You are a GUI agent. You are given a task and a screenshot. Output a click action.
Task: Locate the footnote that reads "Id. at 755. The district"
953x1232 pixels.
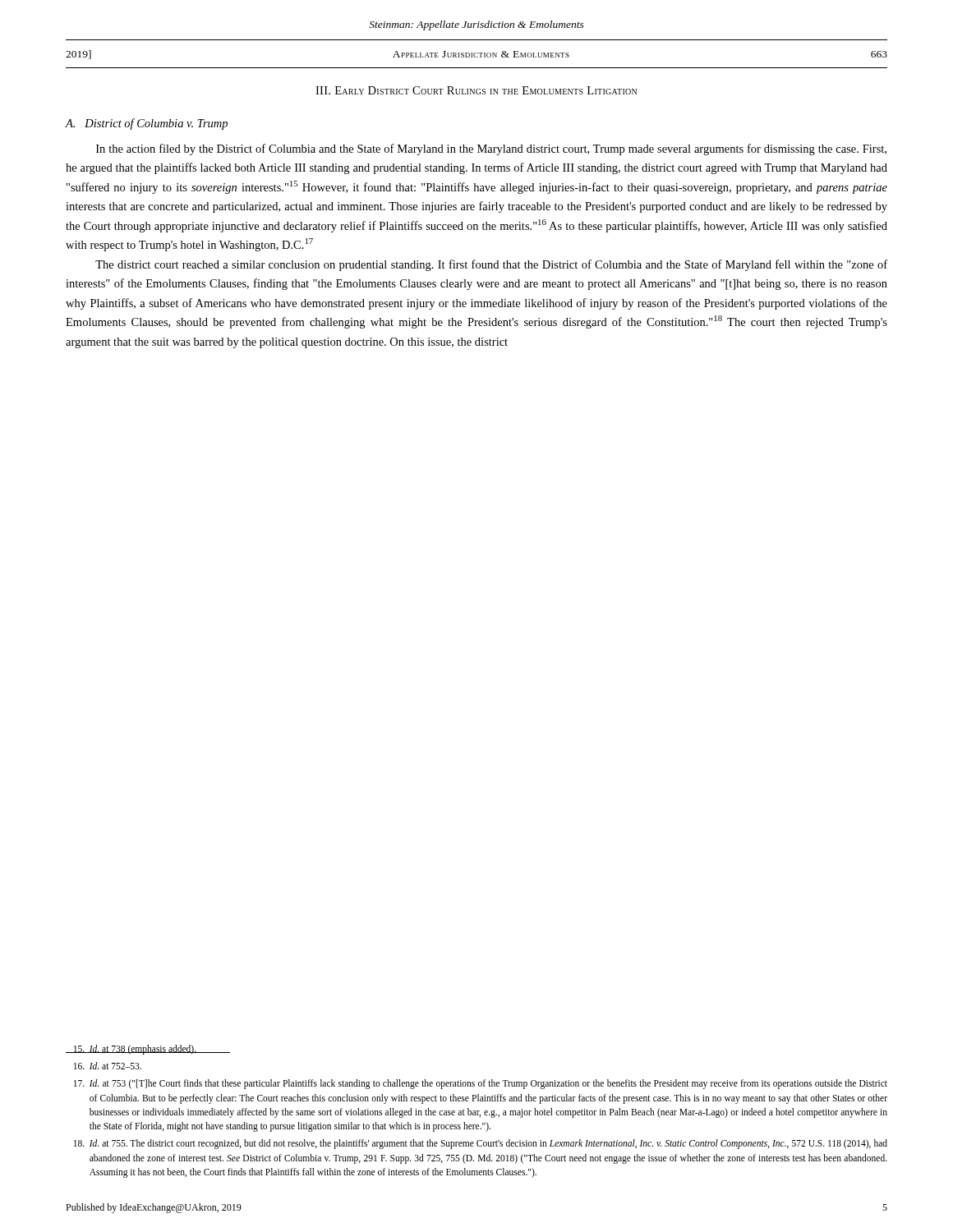coord(476,1158)
